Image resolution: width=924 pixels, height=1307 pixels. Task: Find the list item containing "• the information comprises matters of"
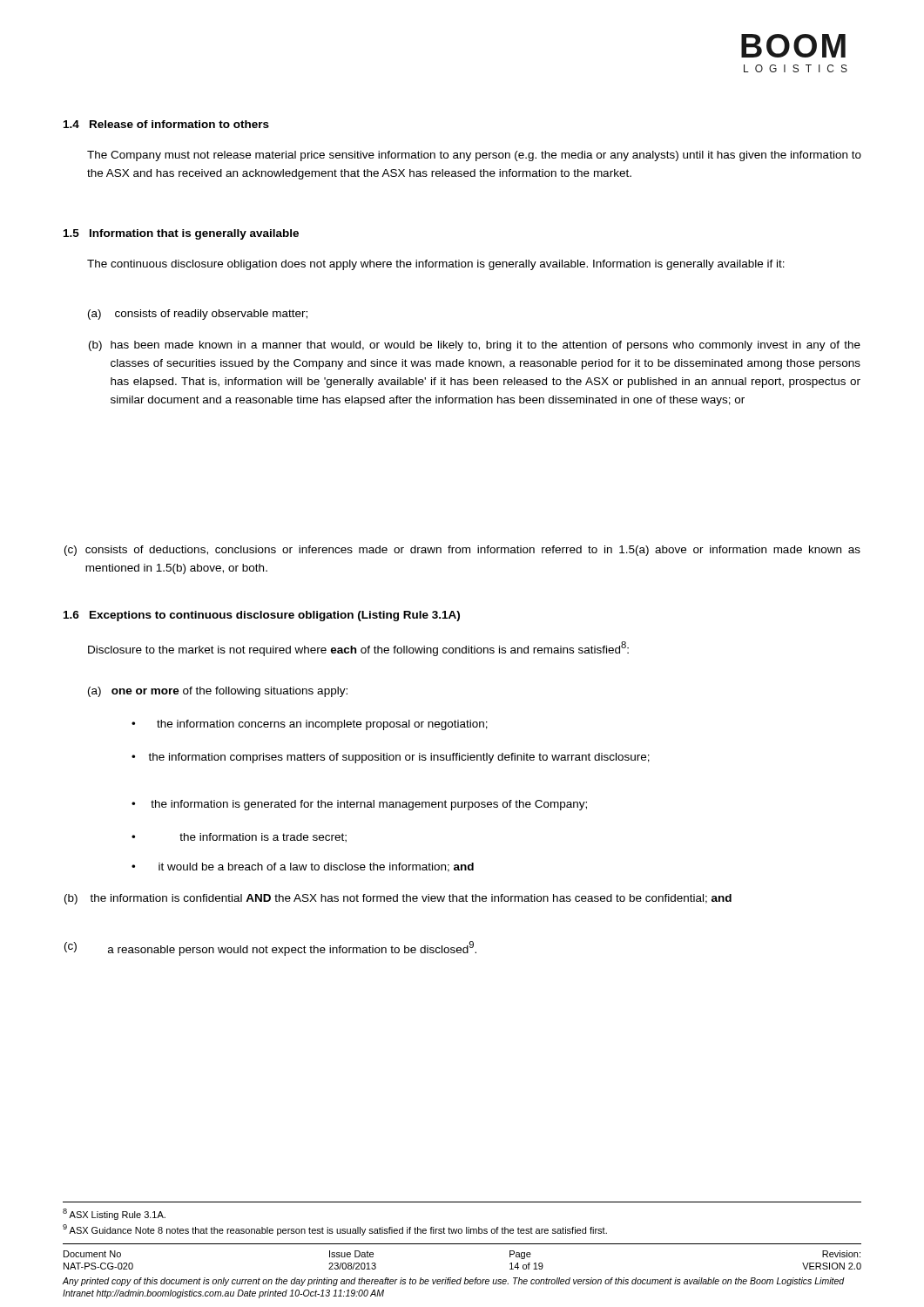click(x=496, y=758)
